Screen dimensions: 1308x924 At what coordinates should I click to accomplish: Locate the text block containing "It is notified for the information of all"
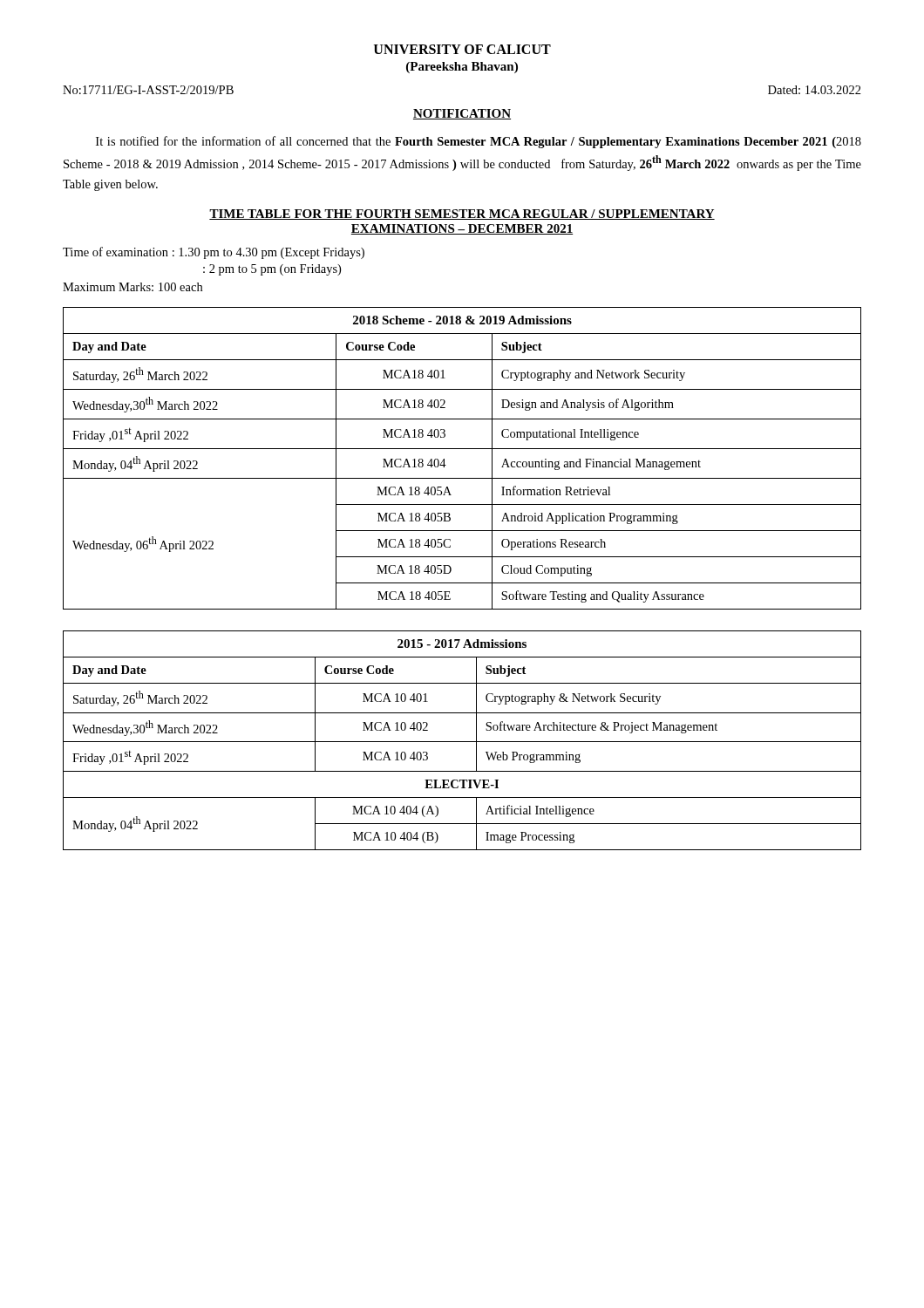(462, 163)
